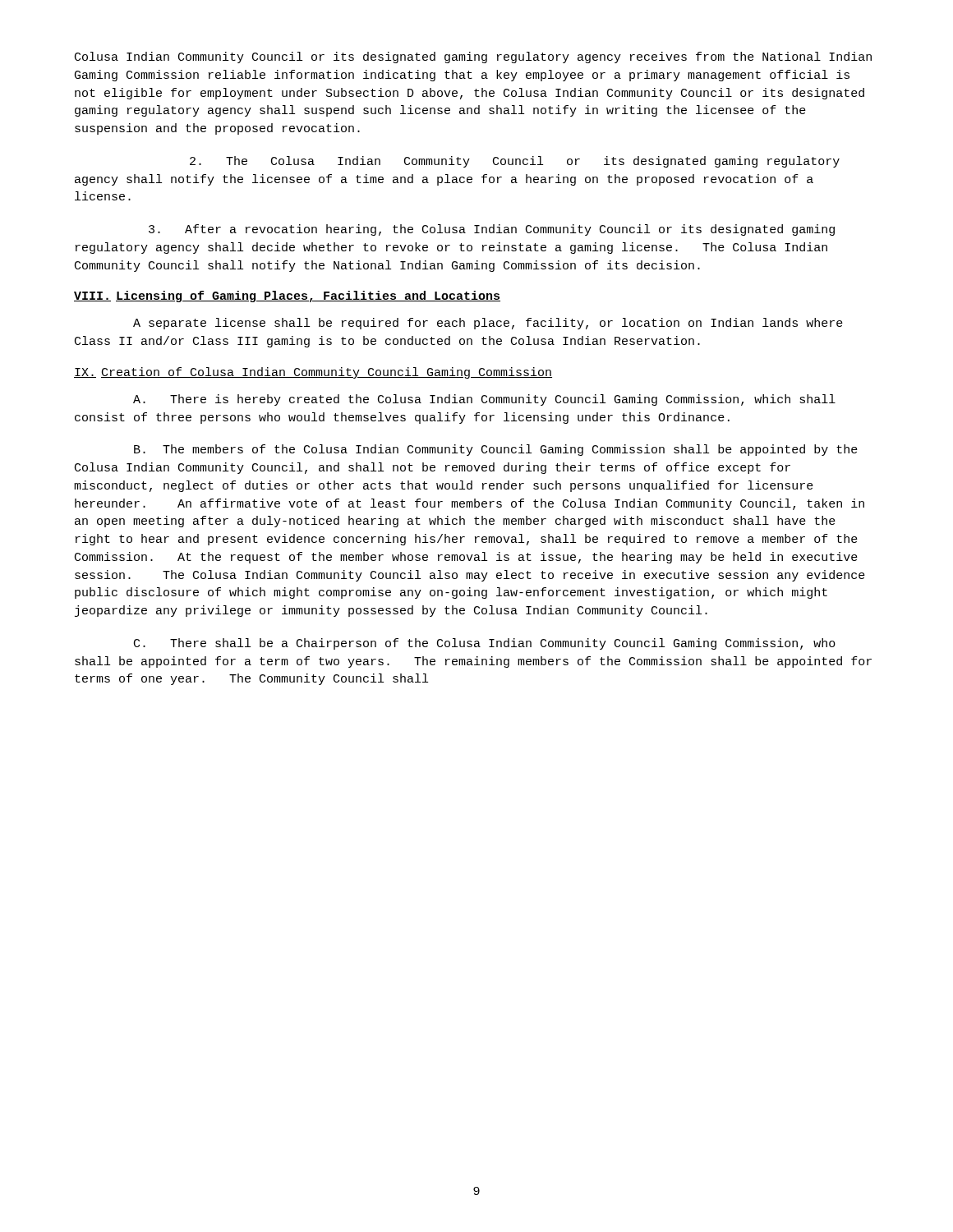
Task: Navigate to the text starting "VIII. Licensing of Gaming Places, Facilities"
Action: pos(287,297)
